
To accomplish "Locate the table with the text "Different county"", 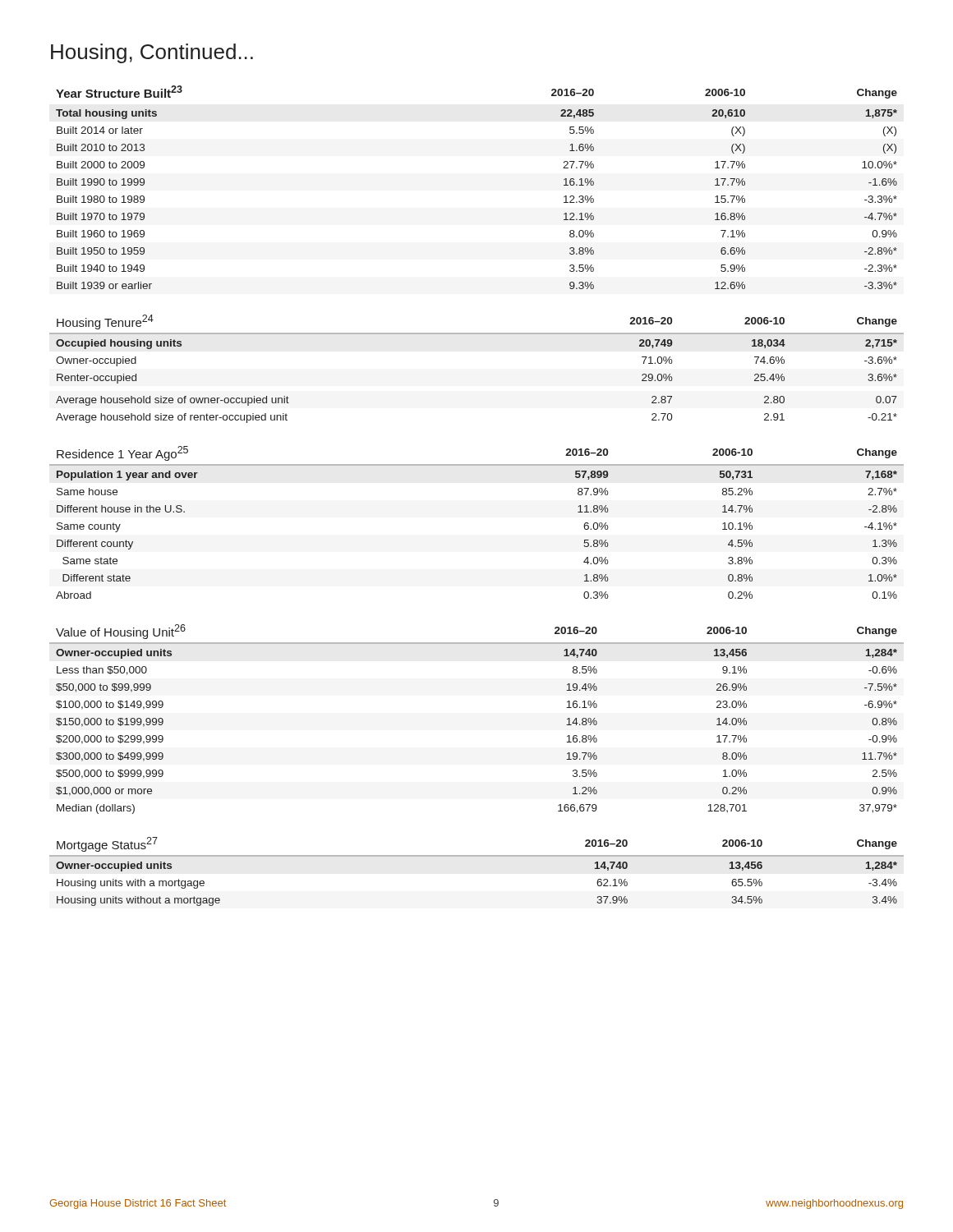I will pyautogui.click(x=476, y=522).
